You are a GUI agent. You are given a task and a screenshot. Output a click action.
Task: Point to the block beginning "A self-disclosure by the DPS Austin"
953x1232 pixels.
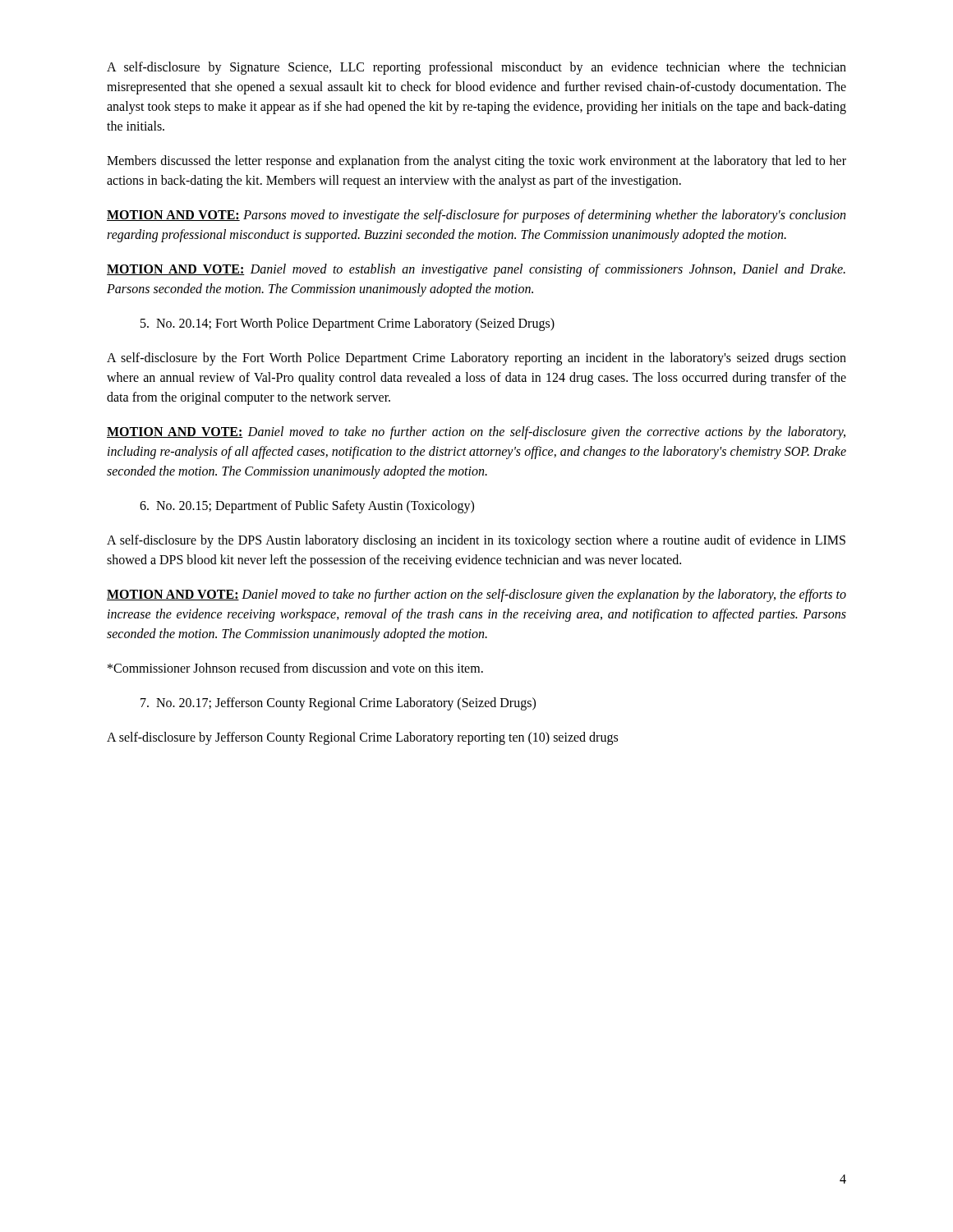[476, 550]
